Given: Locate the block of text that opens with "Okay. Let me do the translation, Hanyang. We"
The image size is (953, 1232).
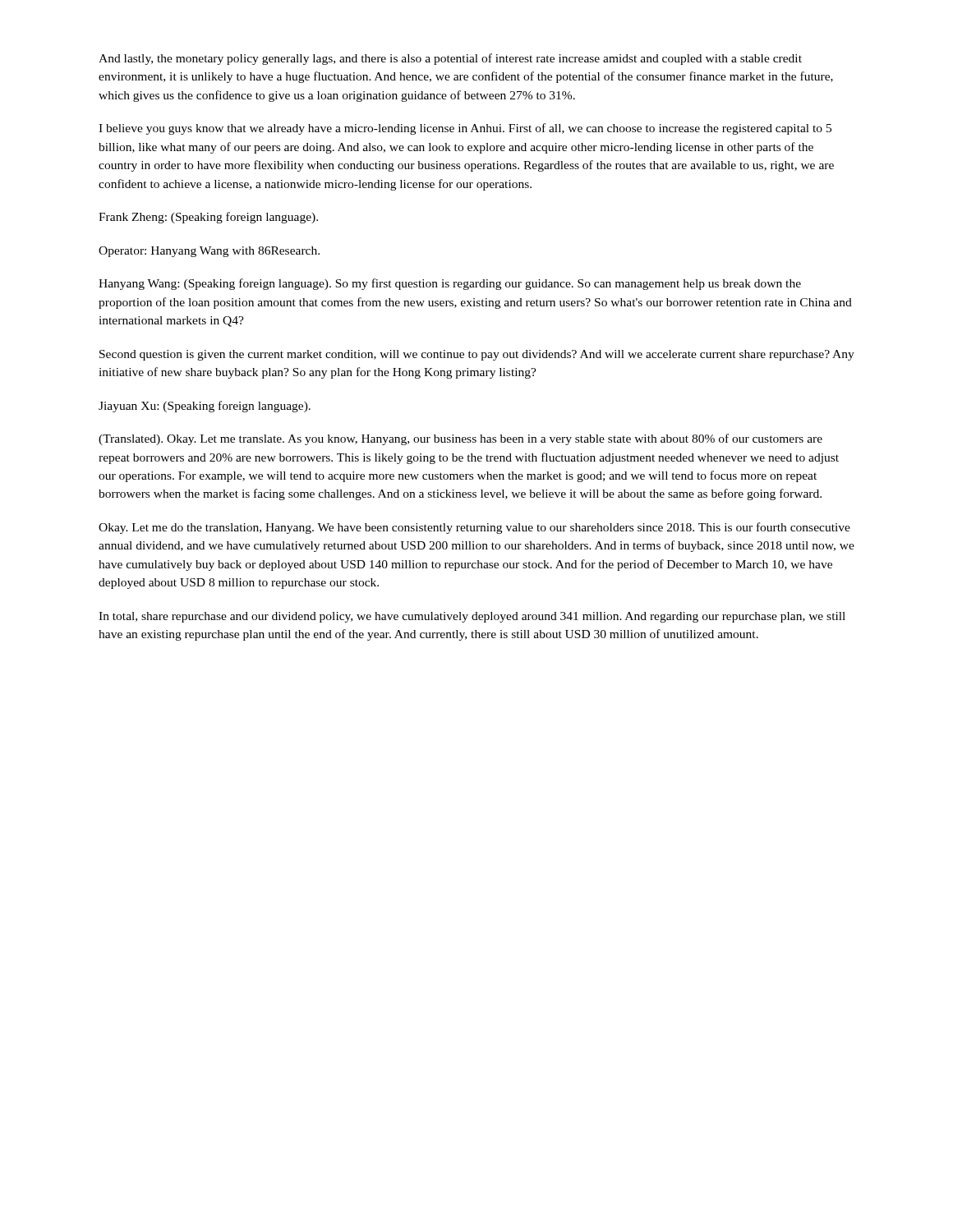Looking at the screenshot, I should [x=476, y=554].
